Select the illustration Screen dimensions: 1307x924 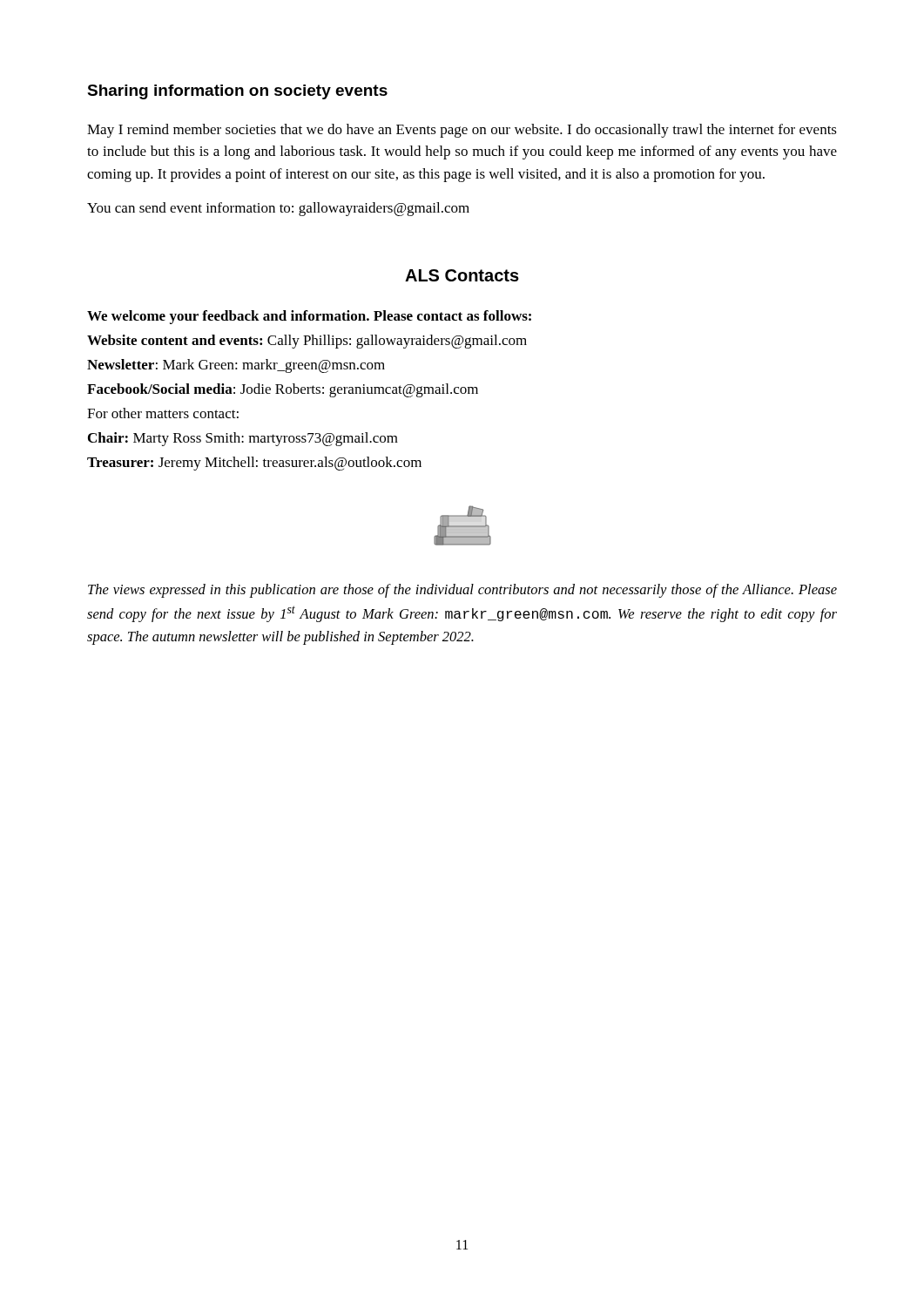462,529
